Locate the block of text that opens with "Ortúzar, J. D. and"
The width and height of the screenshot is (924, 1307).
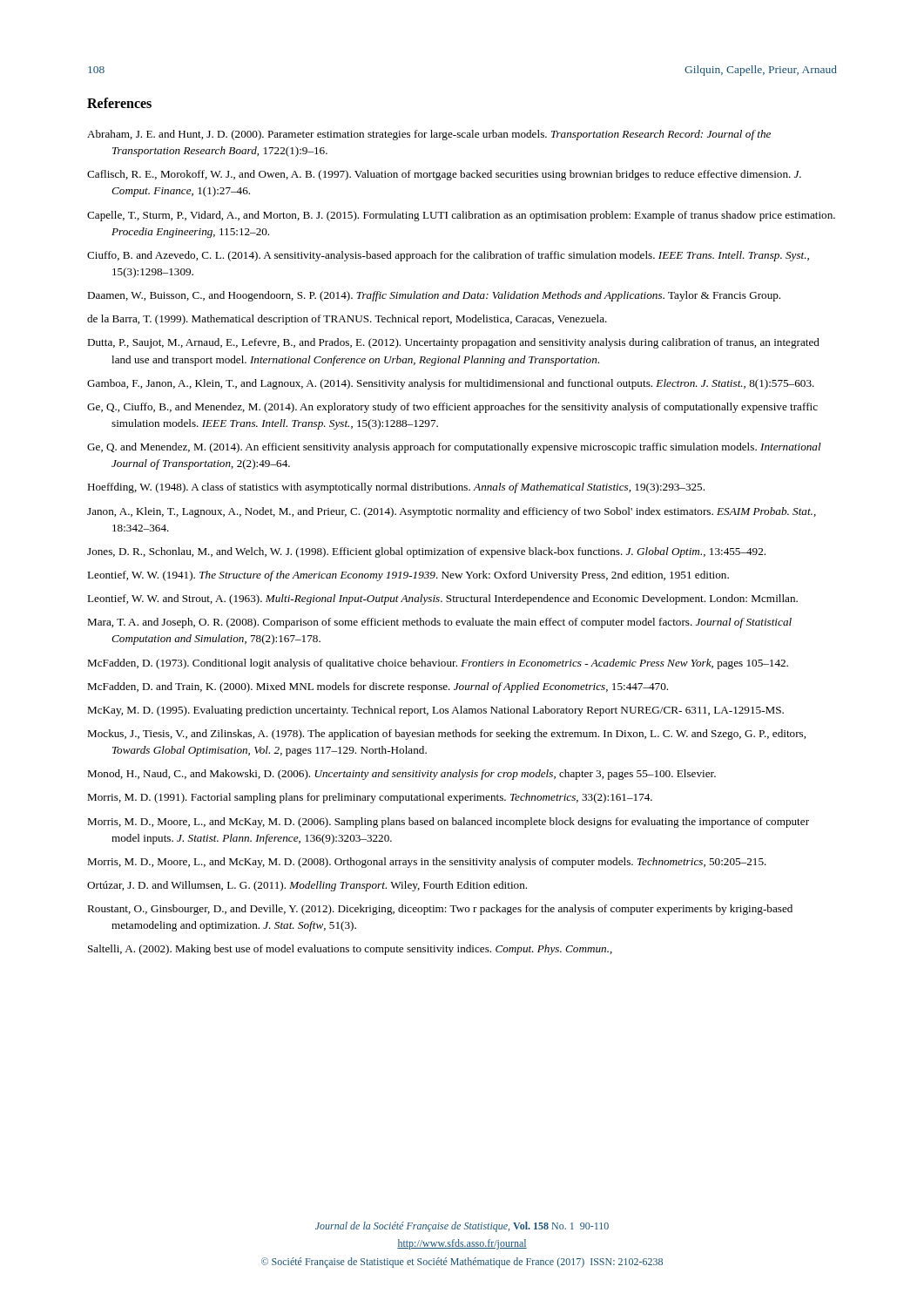[308, 885]
